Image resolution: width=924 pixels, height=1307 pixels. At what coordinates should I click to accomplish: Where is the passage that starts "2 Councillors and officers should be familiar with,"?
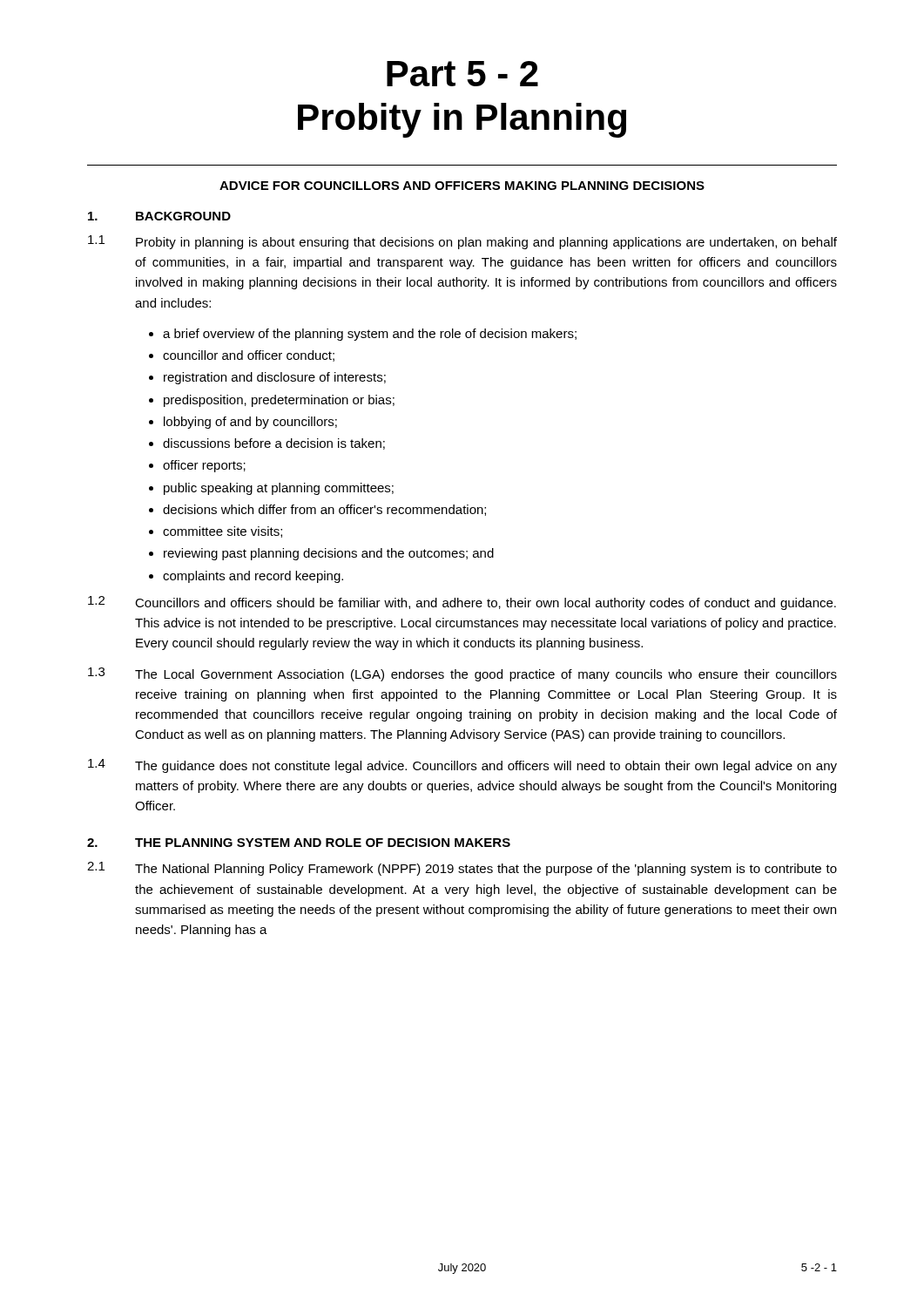pyautogui.click(x=462, y=623)
